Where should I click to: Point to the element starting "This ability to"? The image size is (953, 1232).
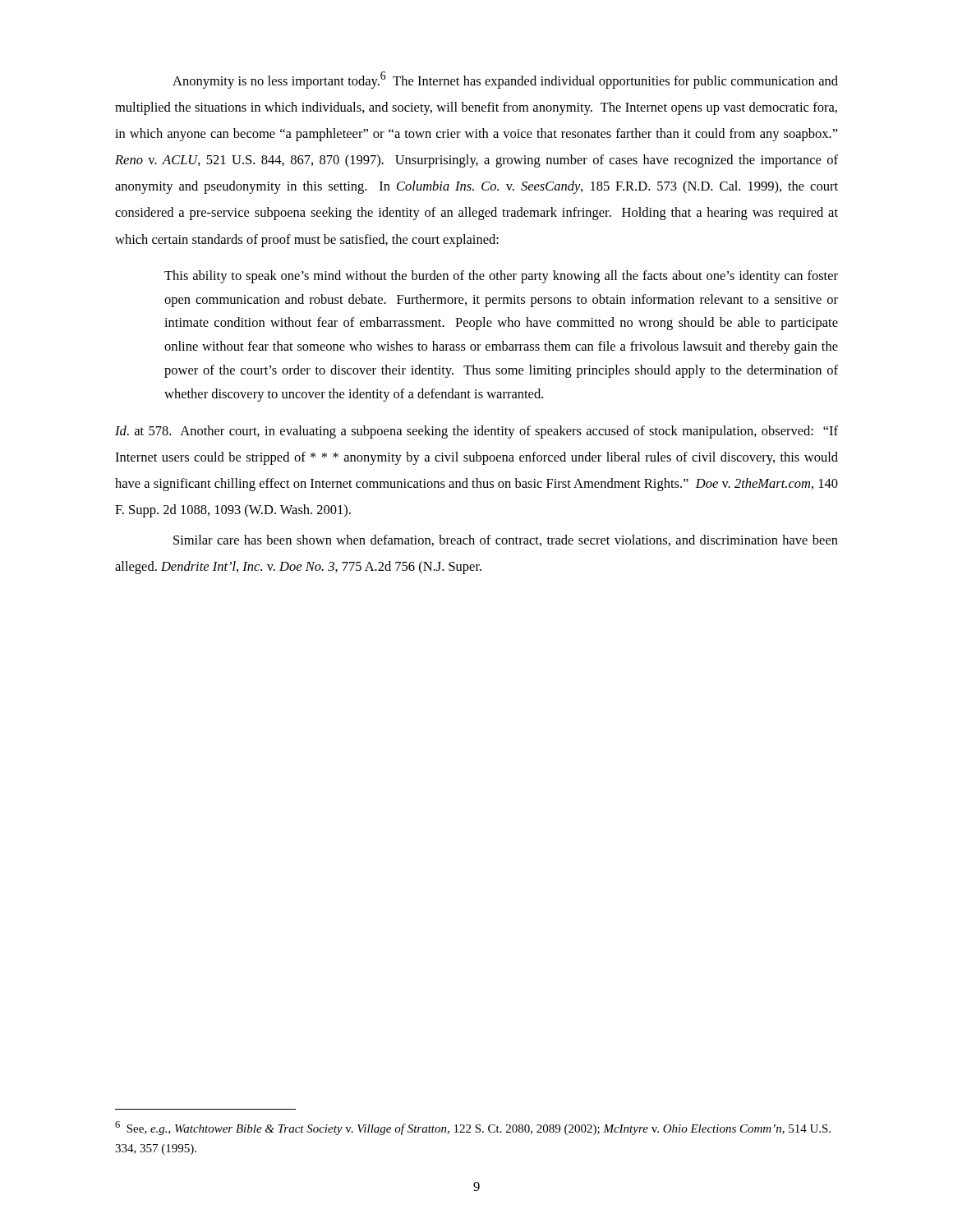pyautogui.click(x=501, y=335)
